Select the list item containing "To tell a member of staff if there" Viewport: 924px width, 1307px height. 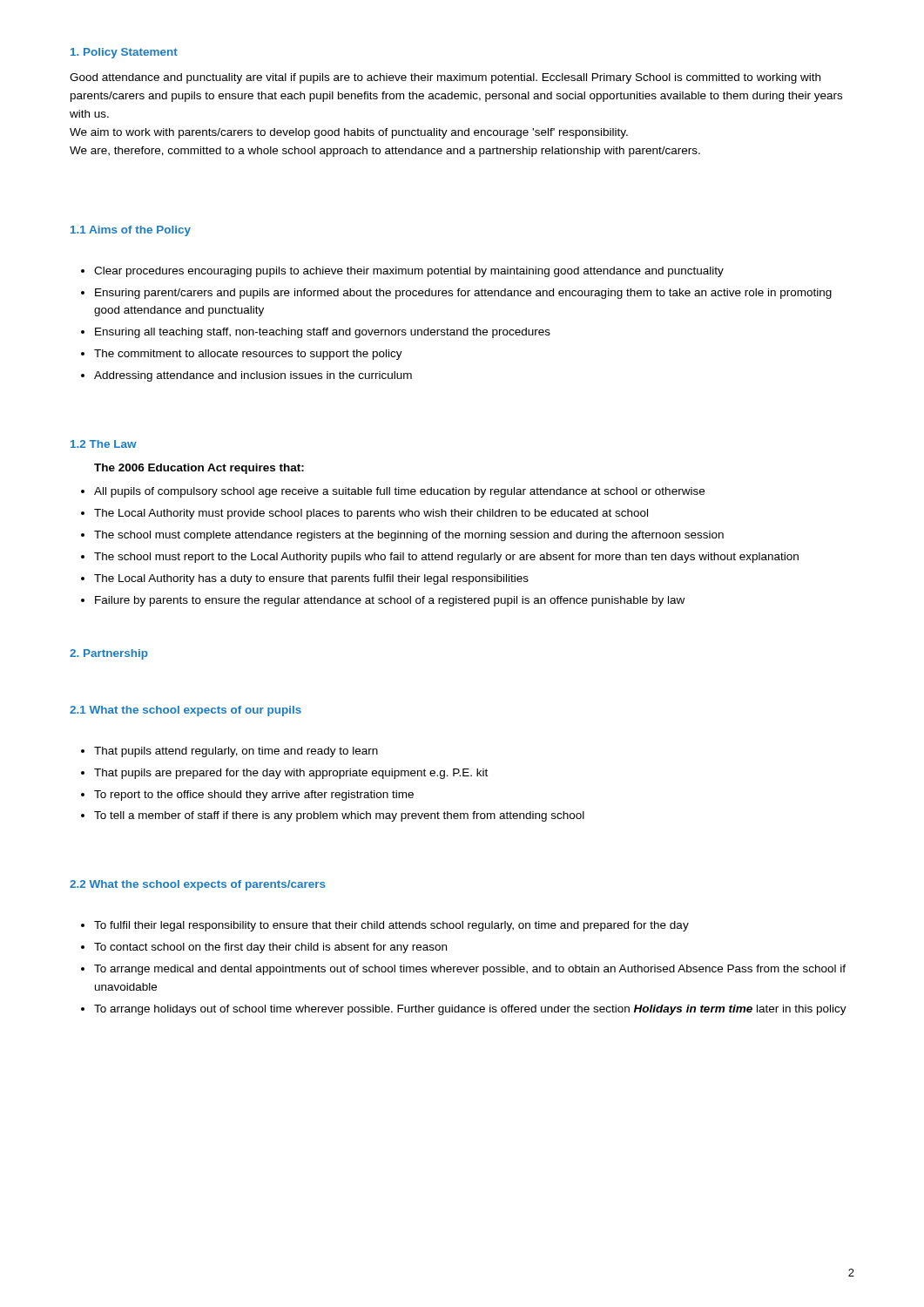[x=462, y=816]
